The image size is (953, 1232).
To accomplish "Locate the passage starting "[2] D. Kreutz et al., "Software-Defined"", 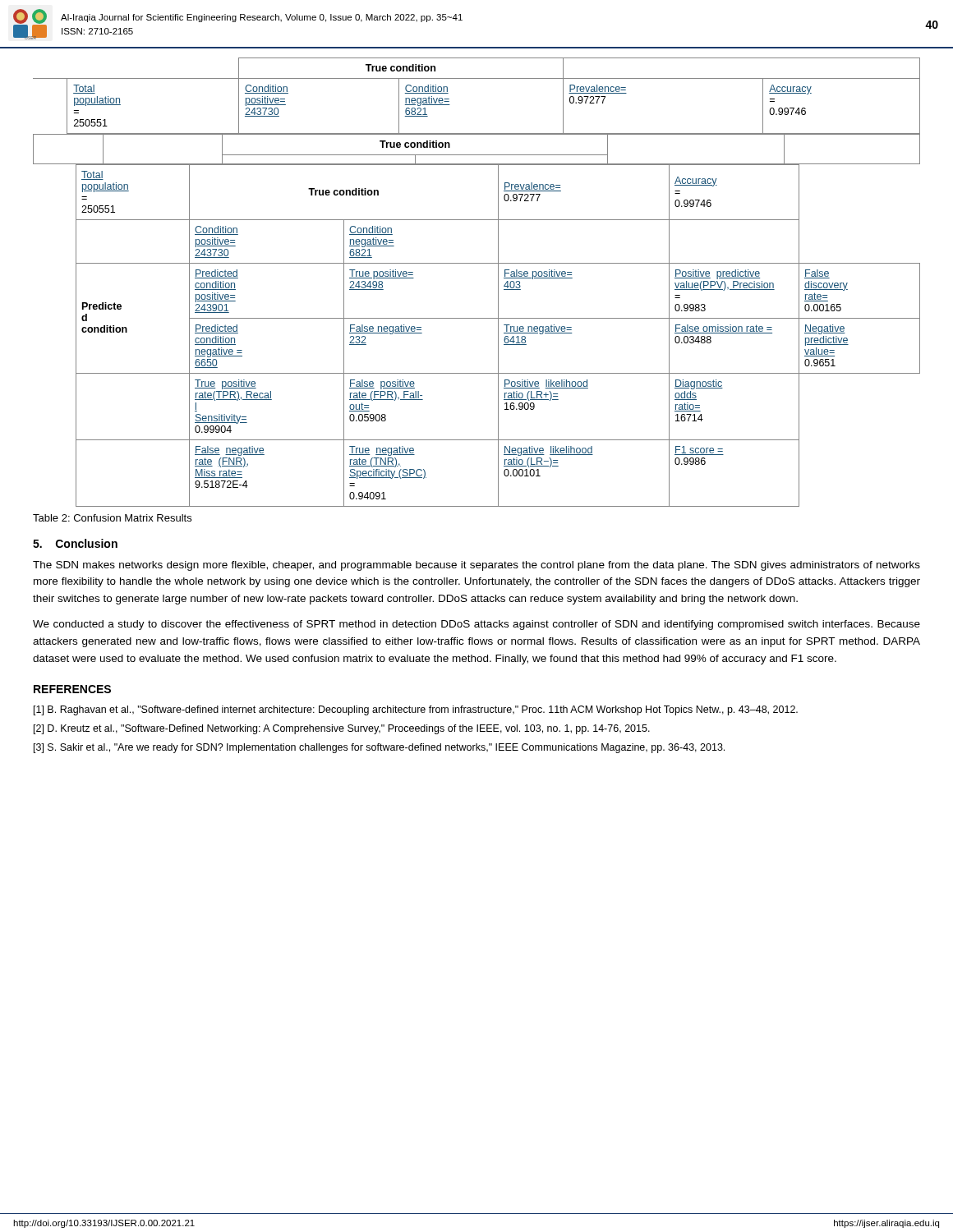I will click(x=342, y=729).
